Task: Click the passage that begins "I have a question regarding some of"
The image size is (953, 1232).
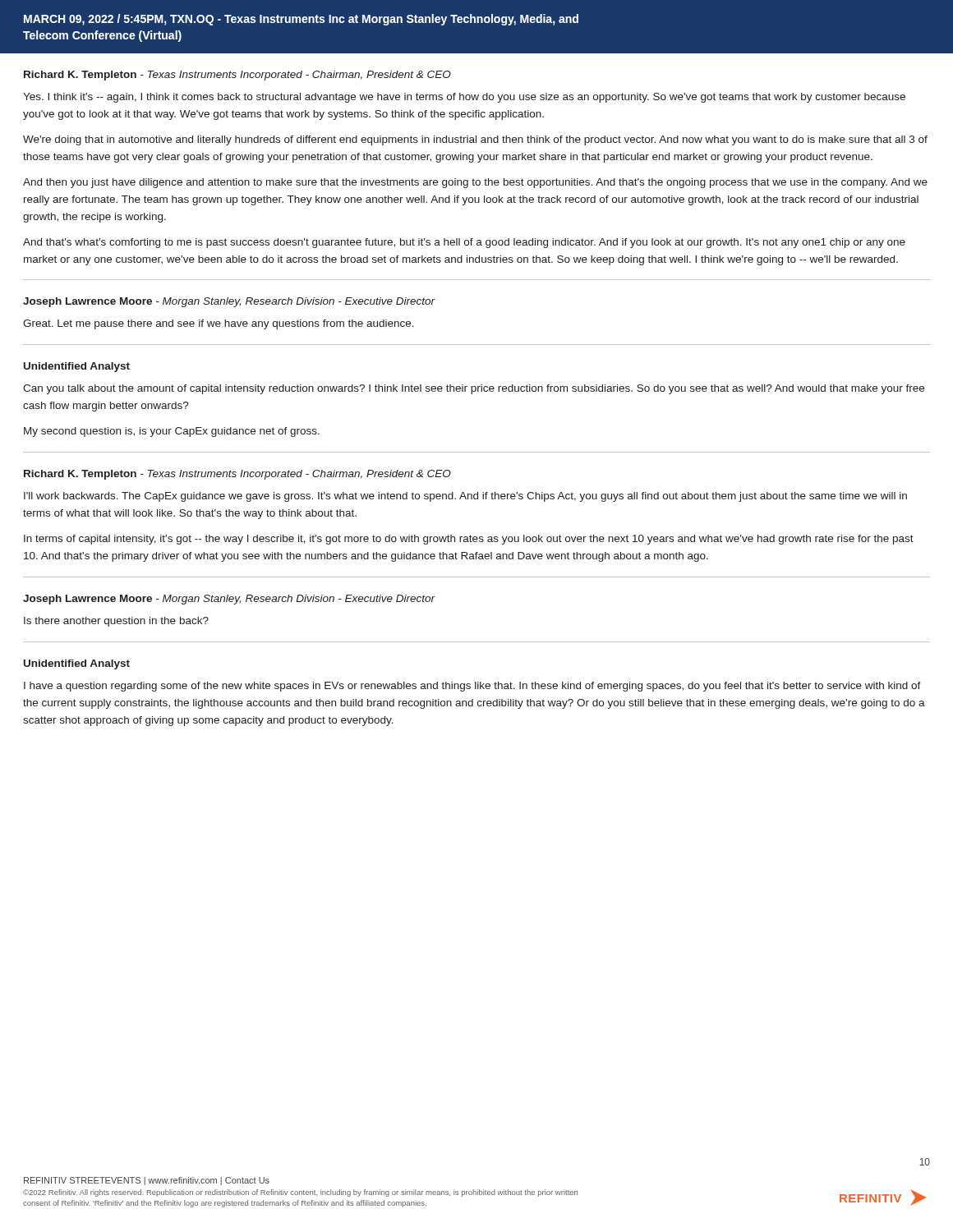Action: click(474, 702)
